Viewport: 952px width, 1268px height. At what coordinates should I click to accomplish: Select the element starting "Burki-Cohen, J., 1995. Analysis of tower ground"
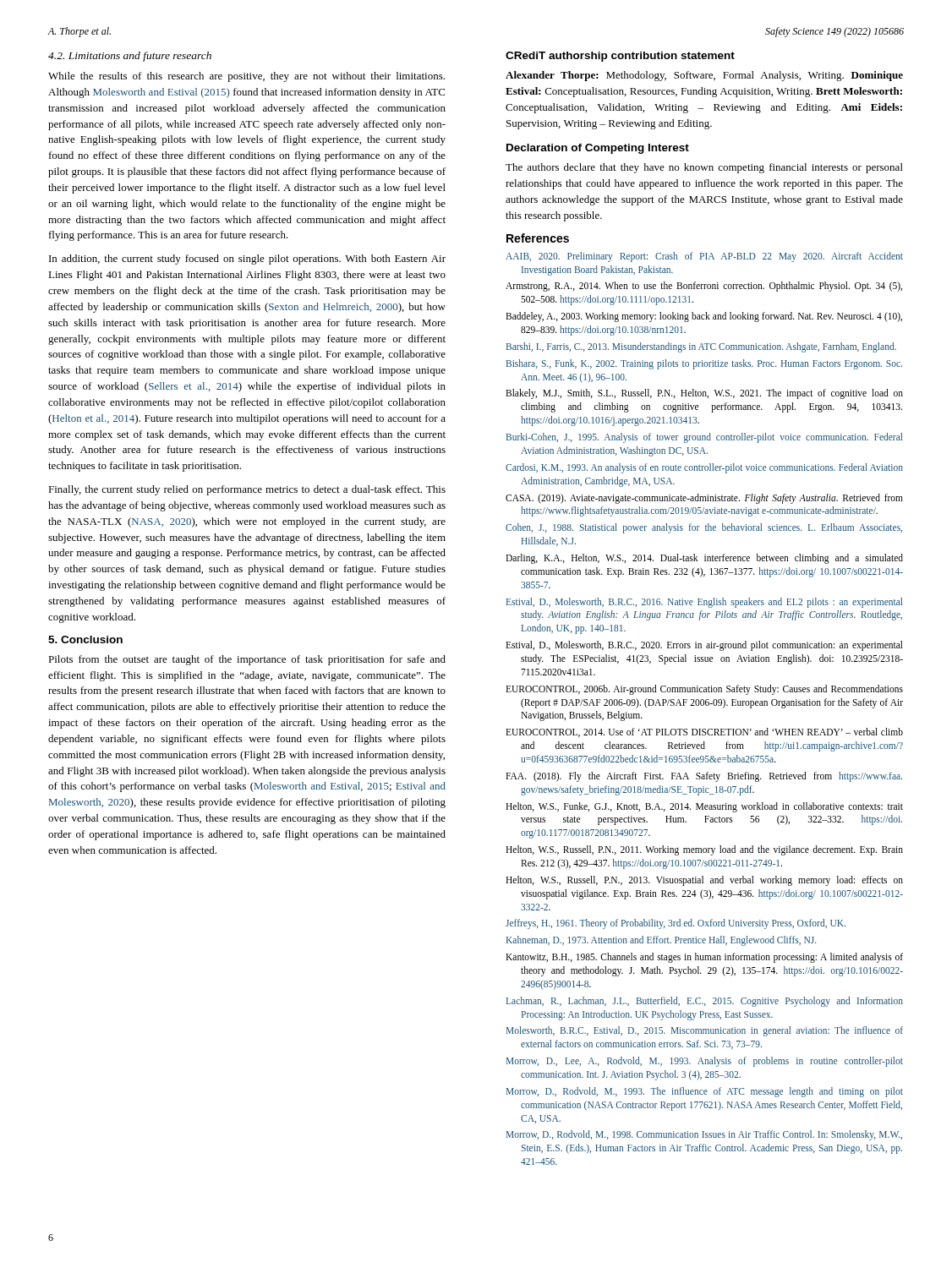click(704, 444)
